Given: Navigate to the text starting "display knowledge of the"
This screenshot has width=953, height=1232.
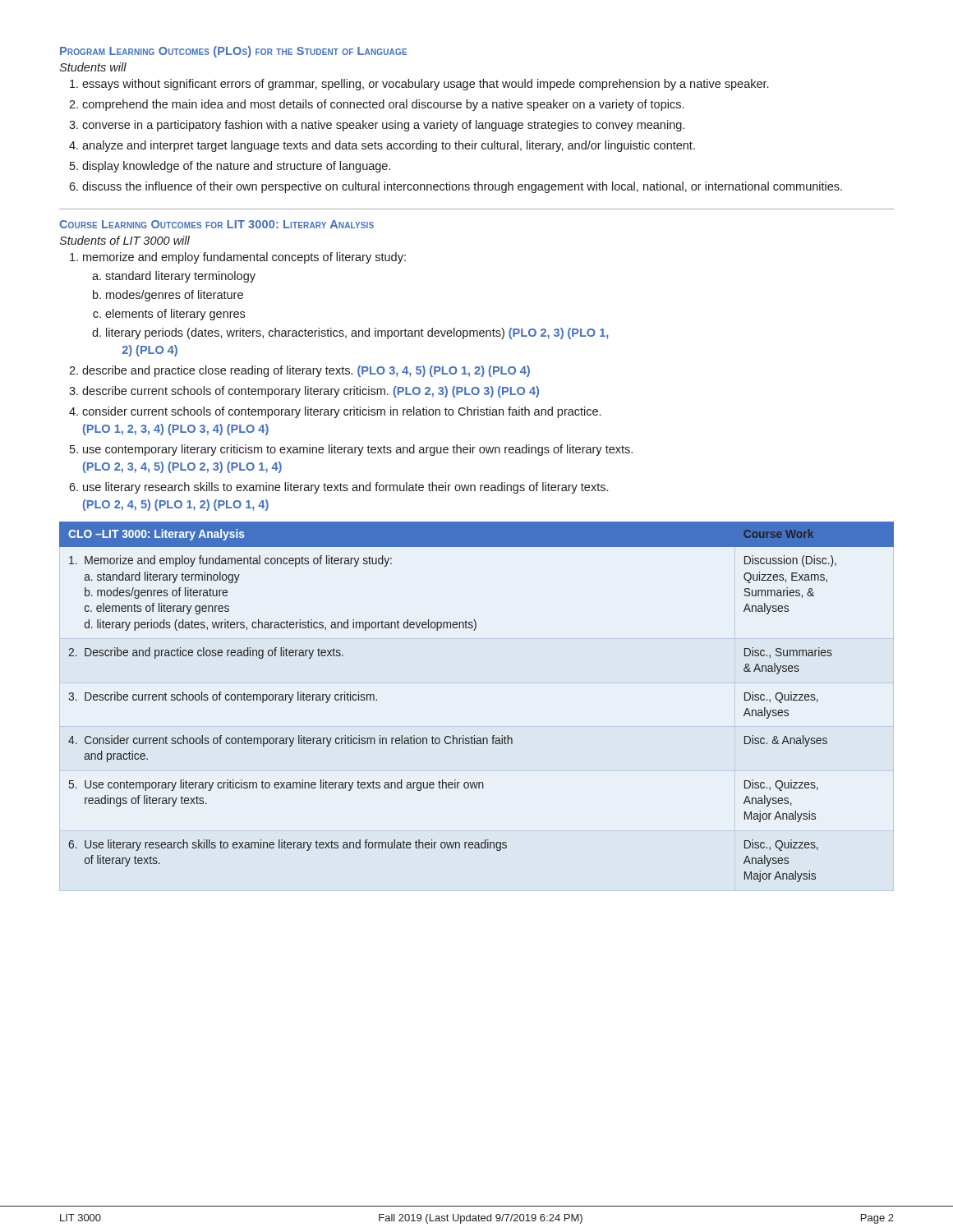Looking at the screenshot, I should point(237,166).
